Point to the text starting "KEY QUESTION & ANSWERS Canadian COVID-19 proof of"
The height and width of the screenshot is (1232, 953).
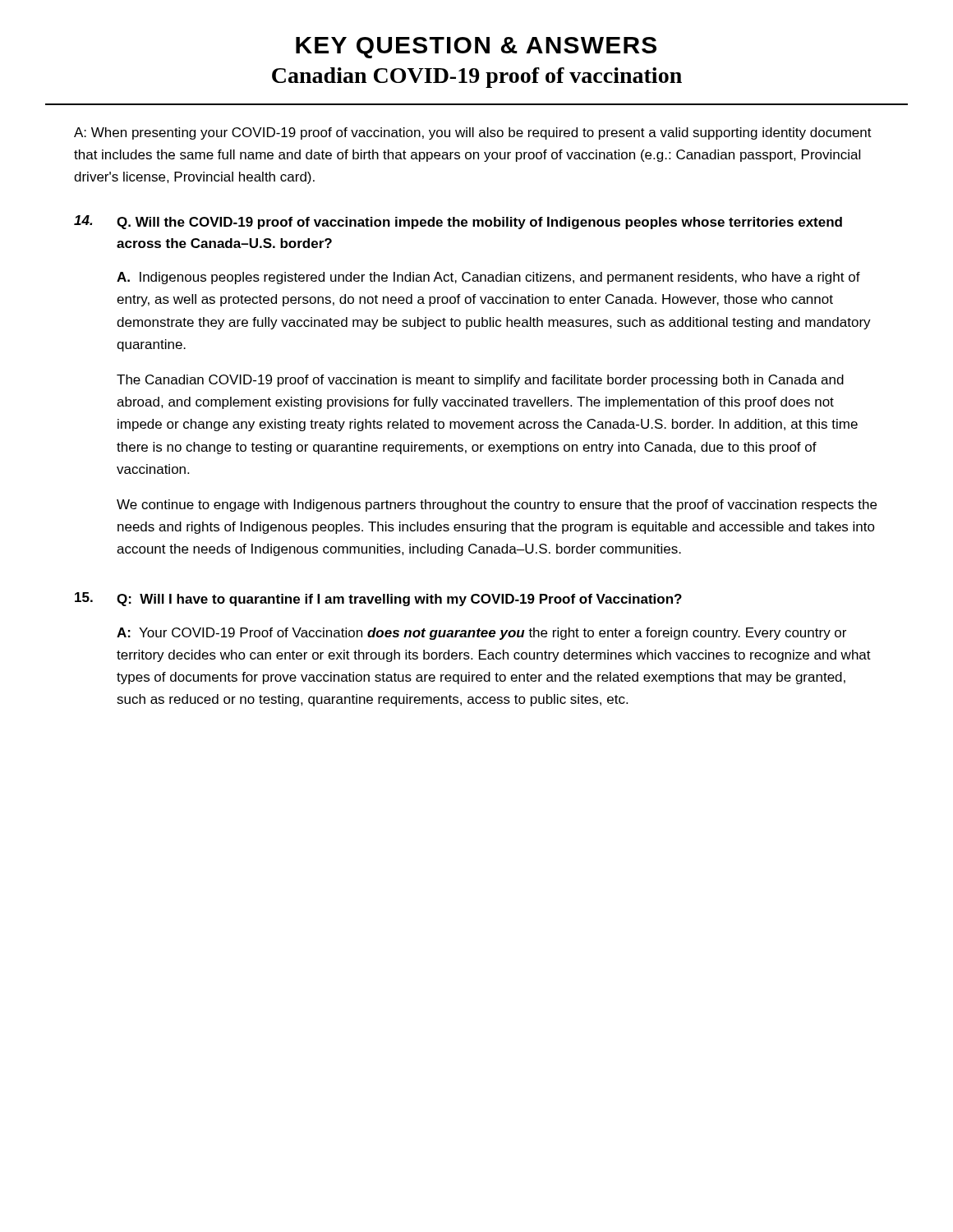click(476, 60)
